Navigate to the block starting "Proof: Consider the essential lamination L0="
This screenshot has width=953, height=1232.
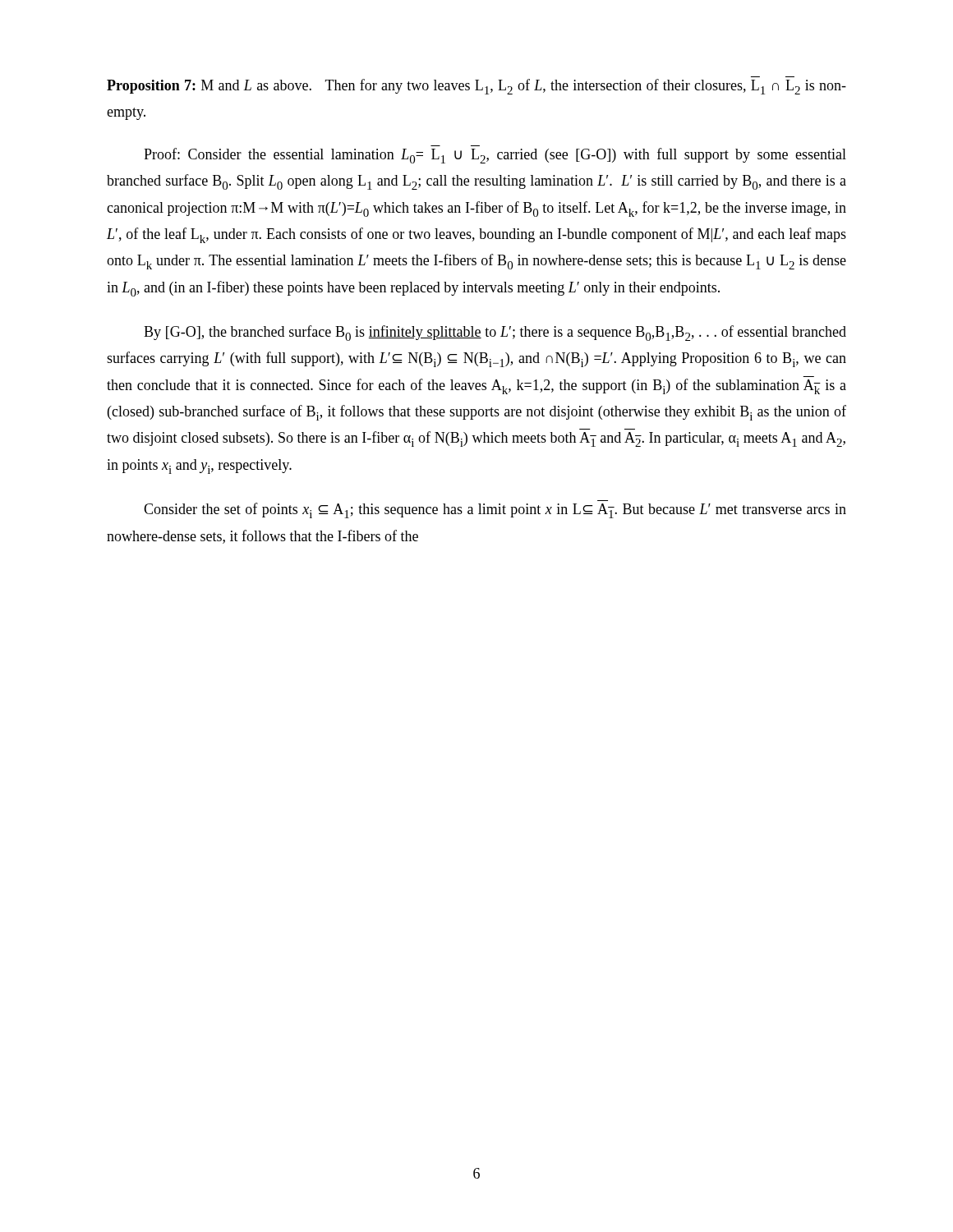pyautogui.click(x=476, y=223)
